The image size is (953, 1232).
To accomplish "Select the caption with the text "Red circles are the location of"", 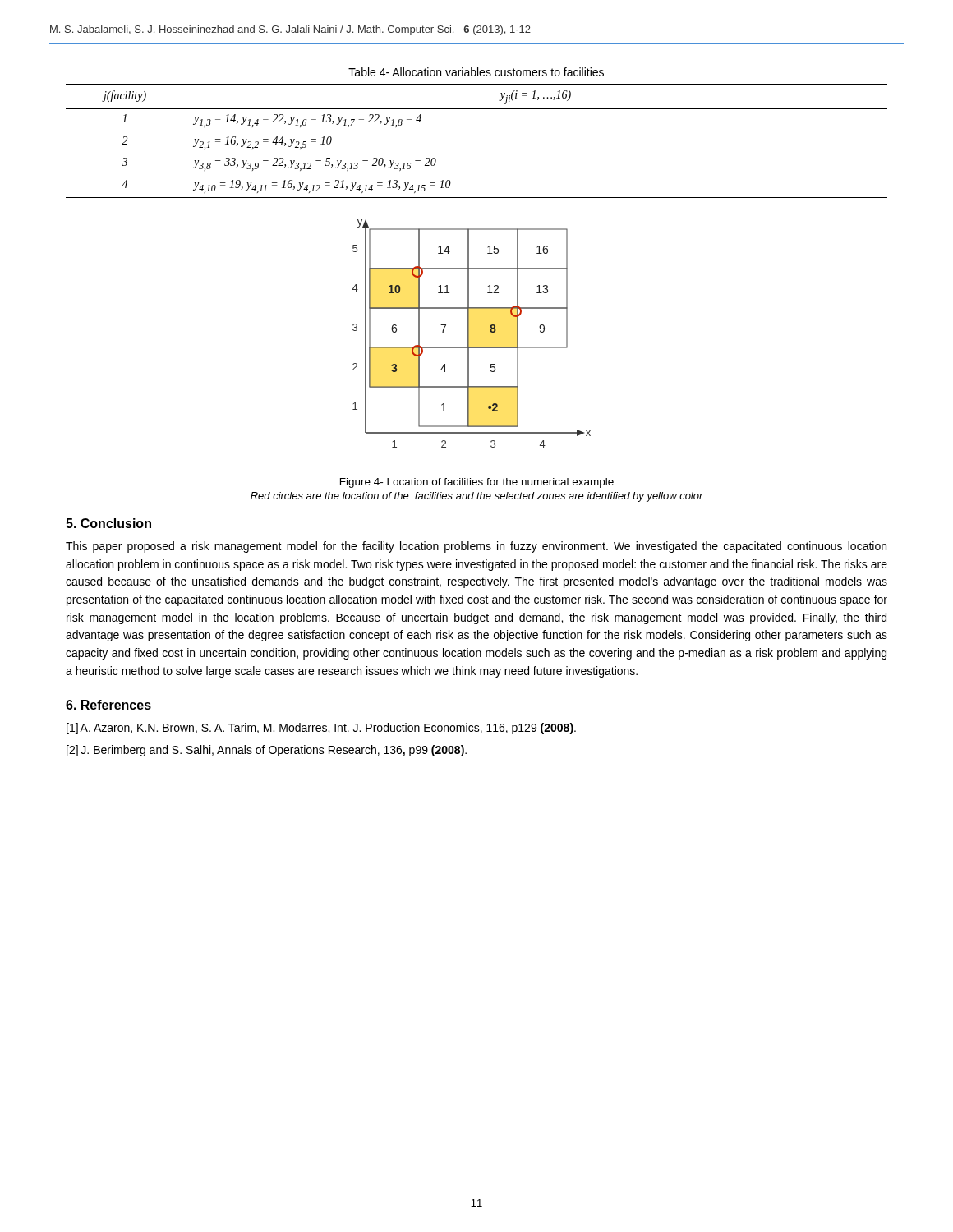I will 476,496.
